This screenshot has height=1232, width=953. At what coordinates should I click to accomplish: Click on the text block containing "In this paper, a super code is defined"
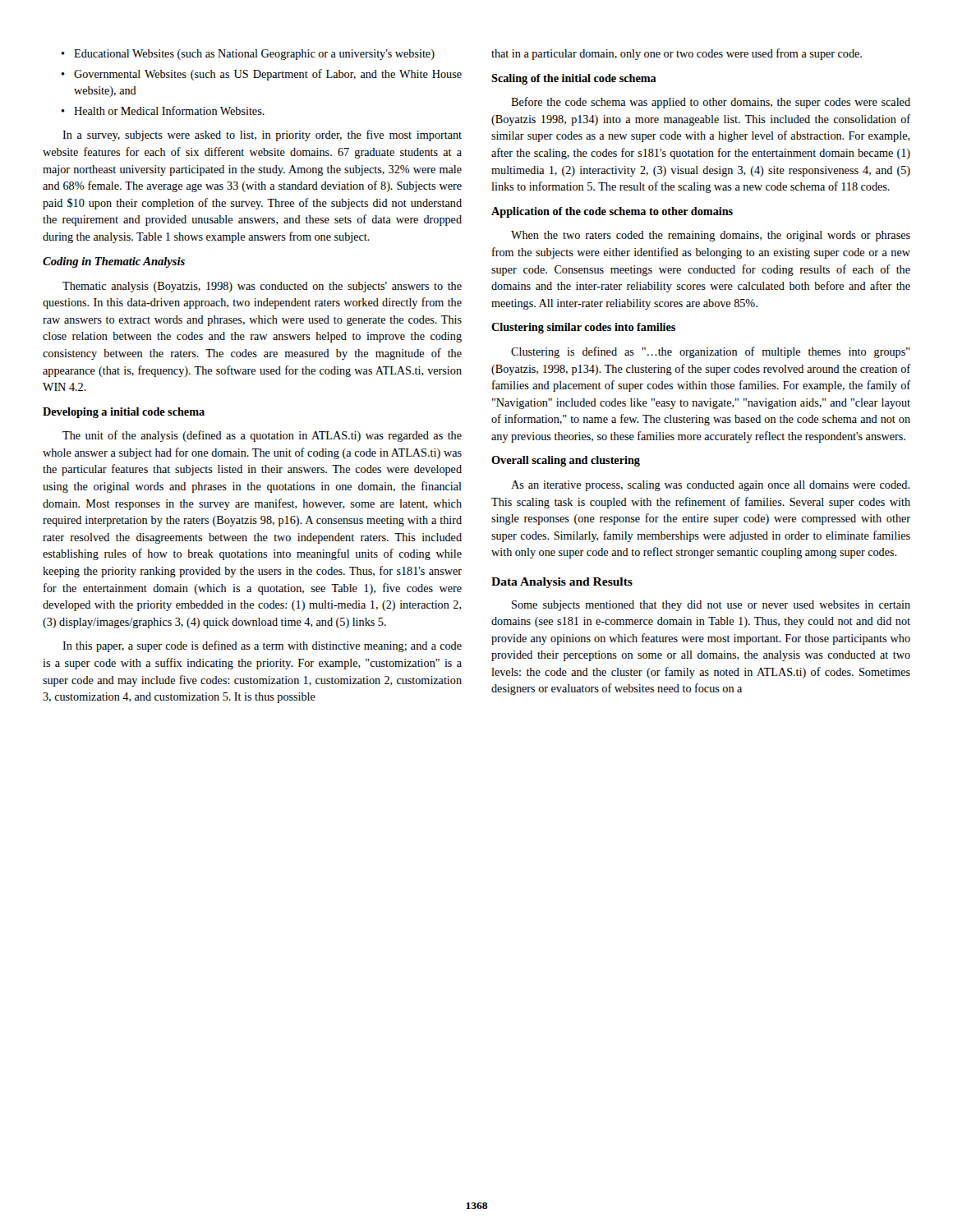pos(252,672)
